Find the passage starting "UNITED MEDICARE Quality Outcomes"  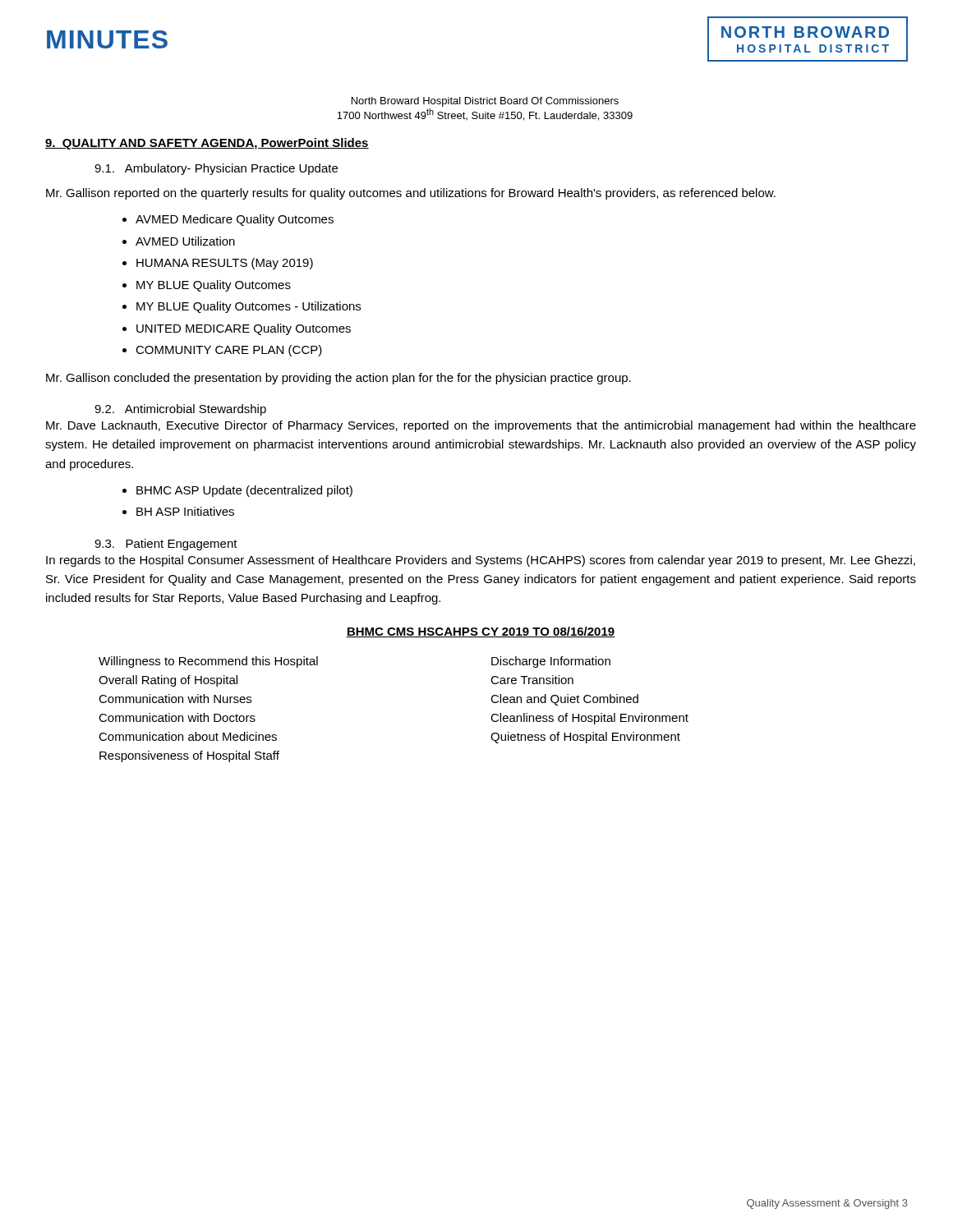click(x=243, y=328)
